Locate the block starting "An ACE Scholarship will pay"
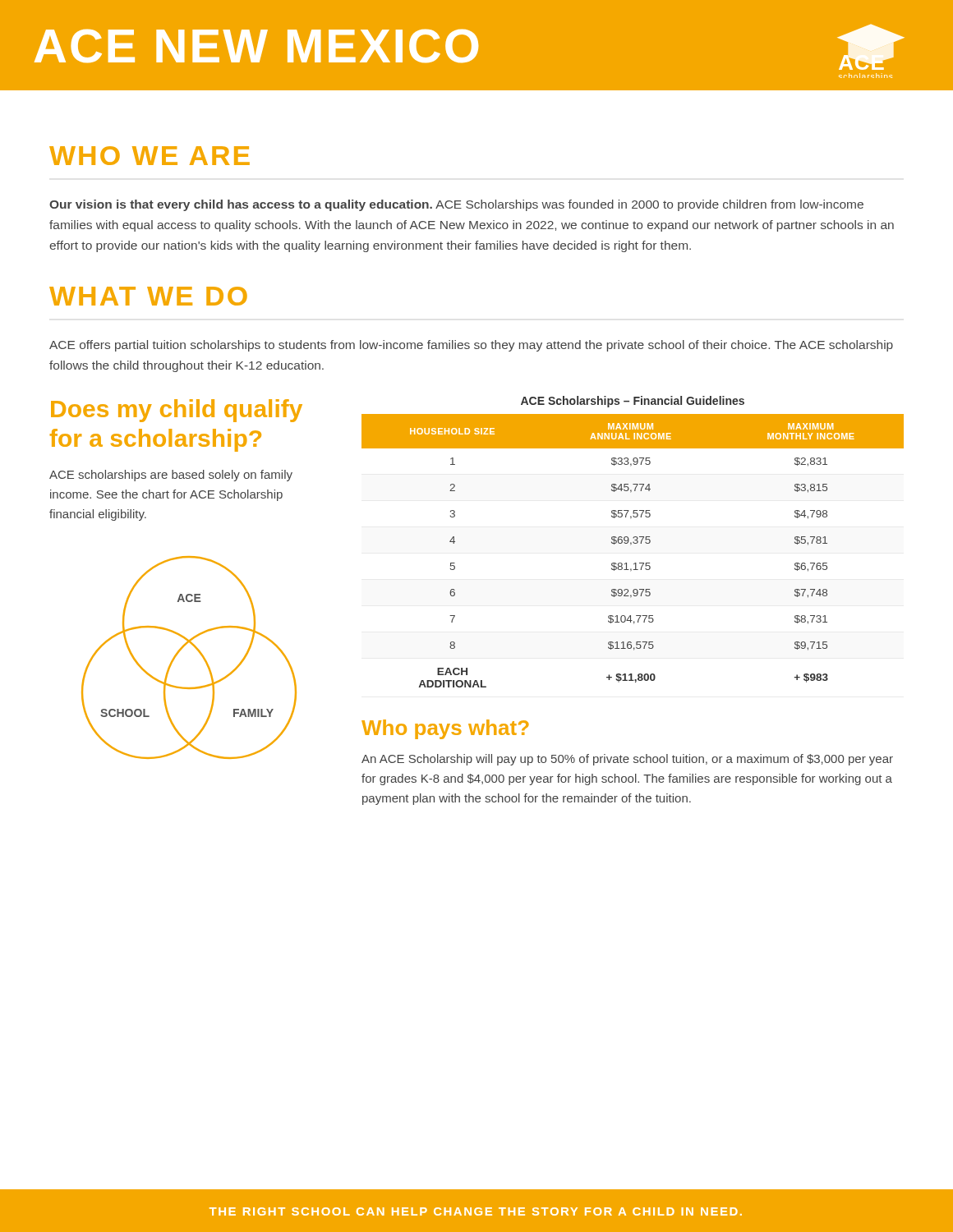 point(627,778)
